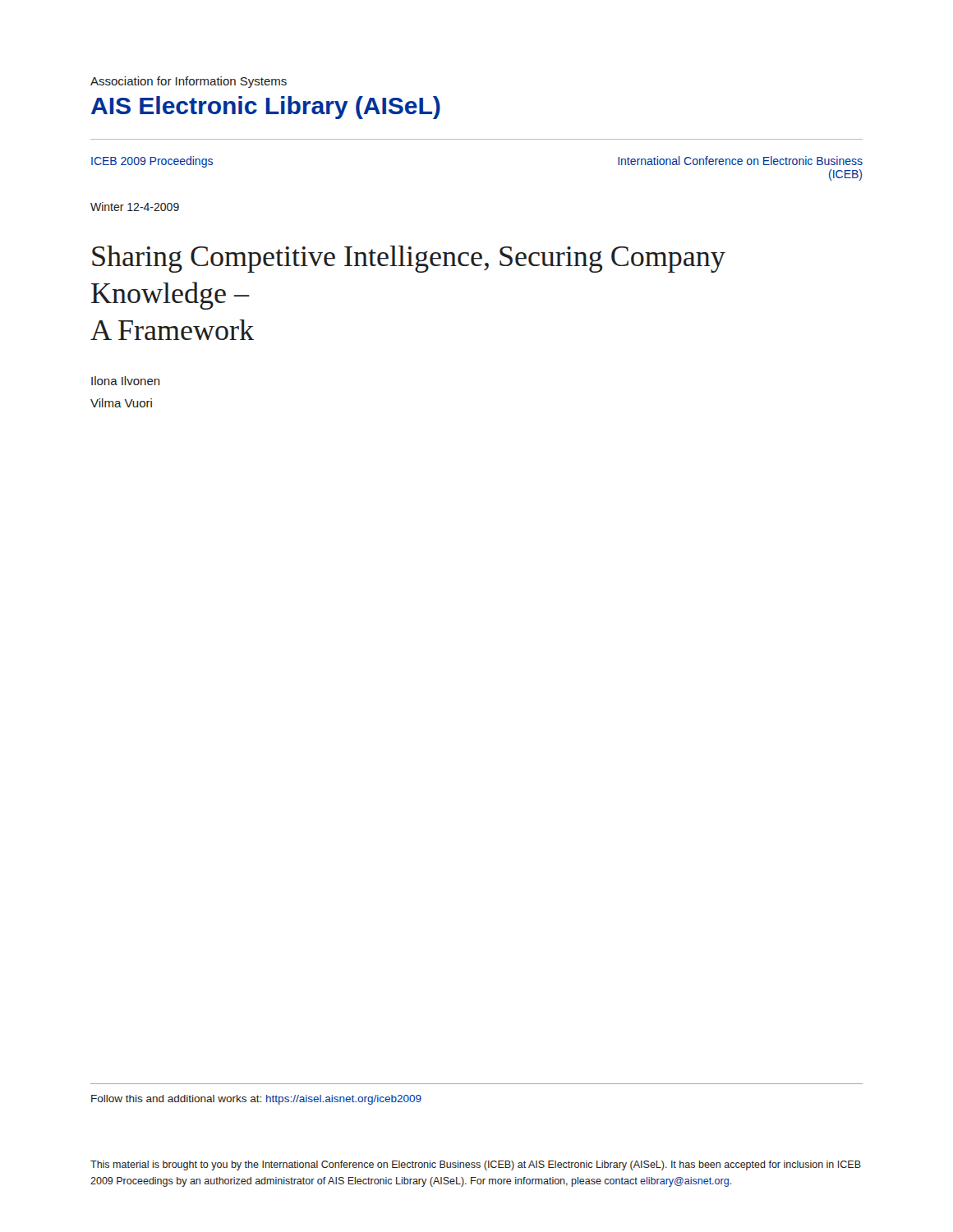Screen dimensions: 1232x953
Task: Point to the block beginning "Follow this and additional works"
Action: pyautogui.click(x=476, y=1094)
